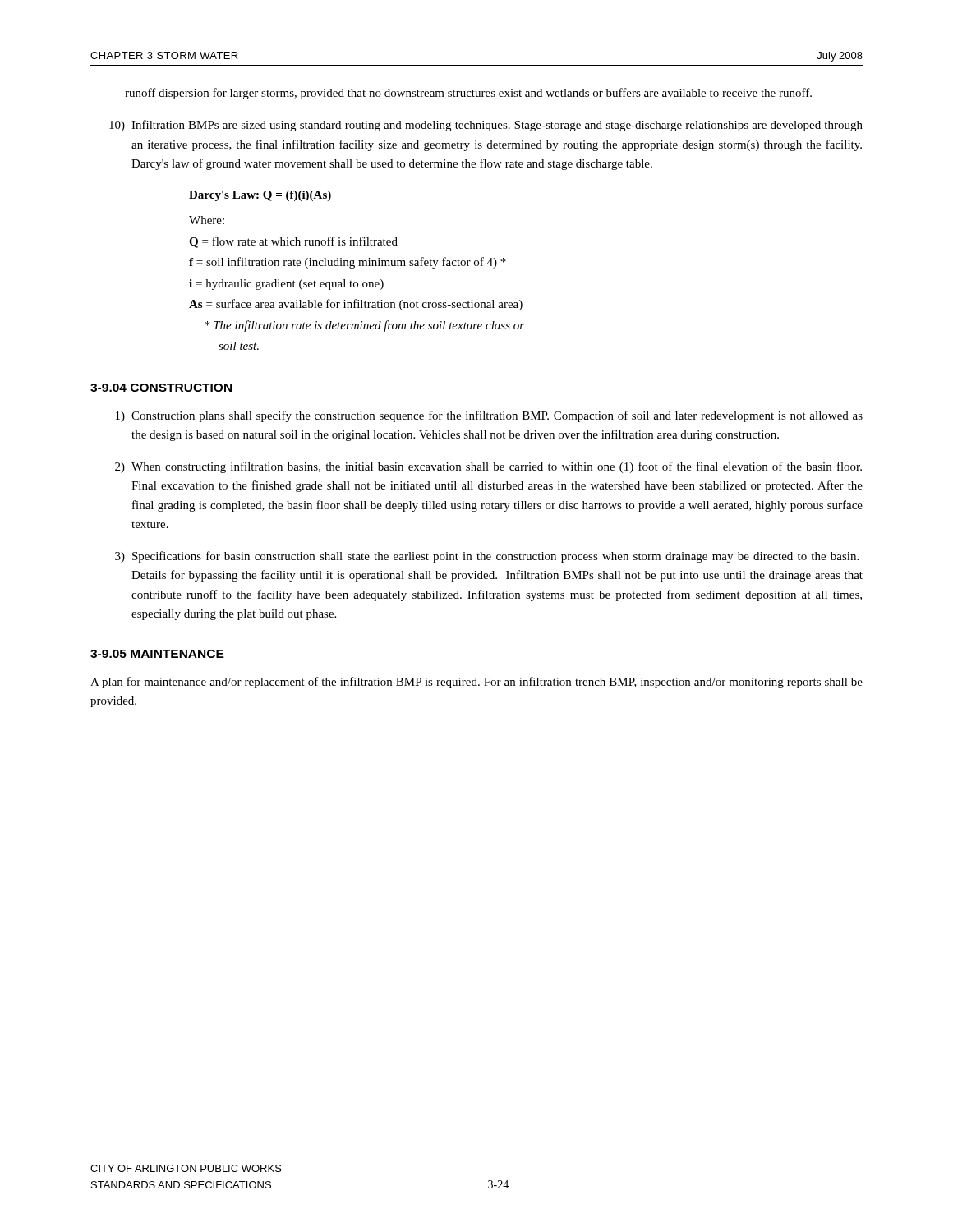Point to the block beginning "1) Construction plans shall specify the"
Screen dimensions: 1232x953
click(476, 425)
